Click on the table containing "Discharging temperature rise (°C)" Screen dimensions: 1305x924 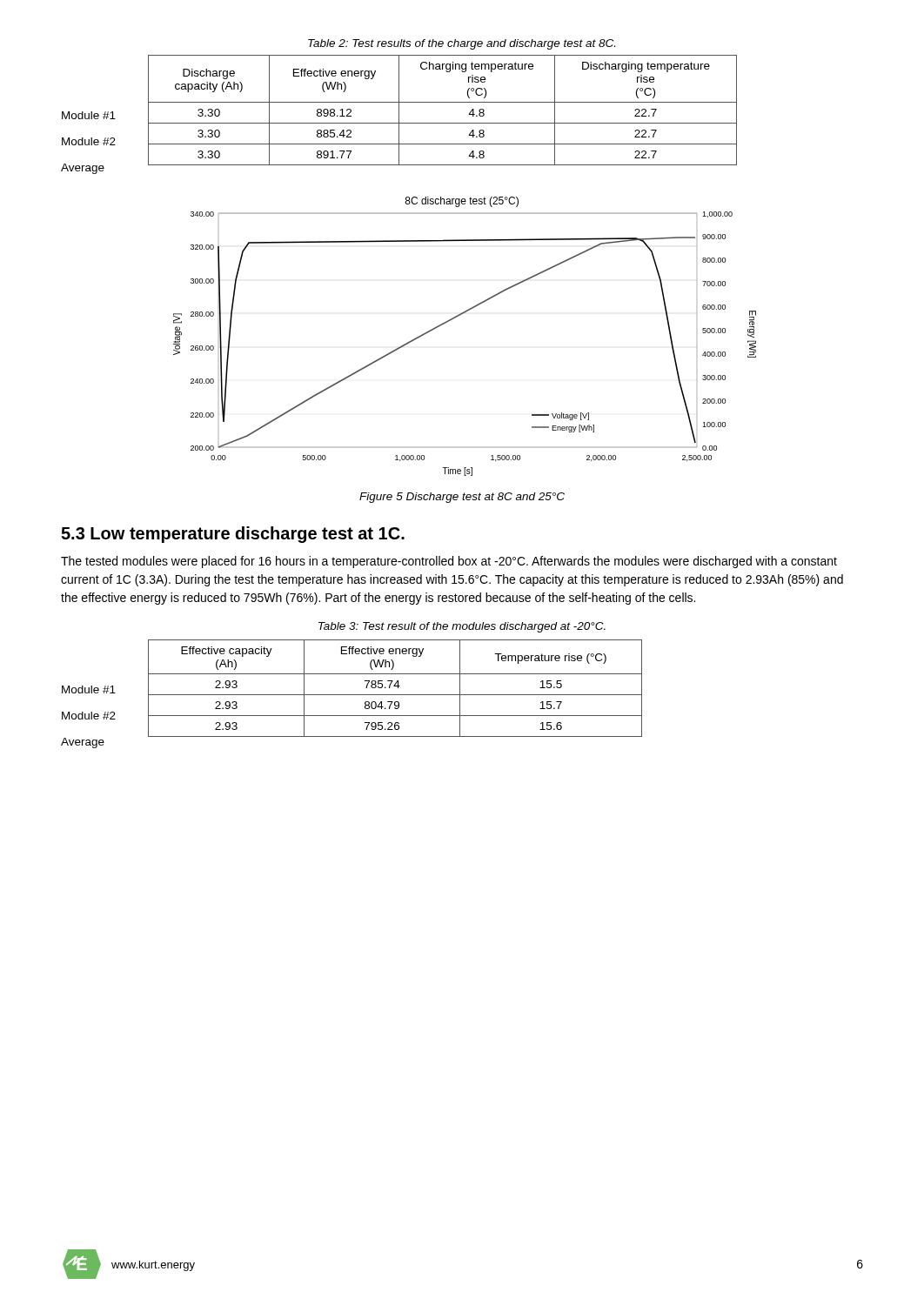click(x=462, y=117)
